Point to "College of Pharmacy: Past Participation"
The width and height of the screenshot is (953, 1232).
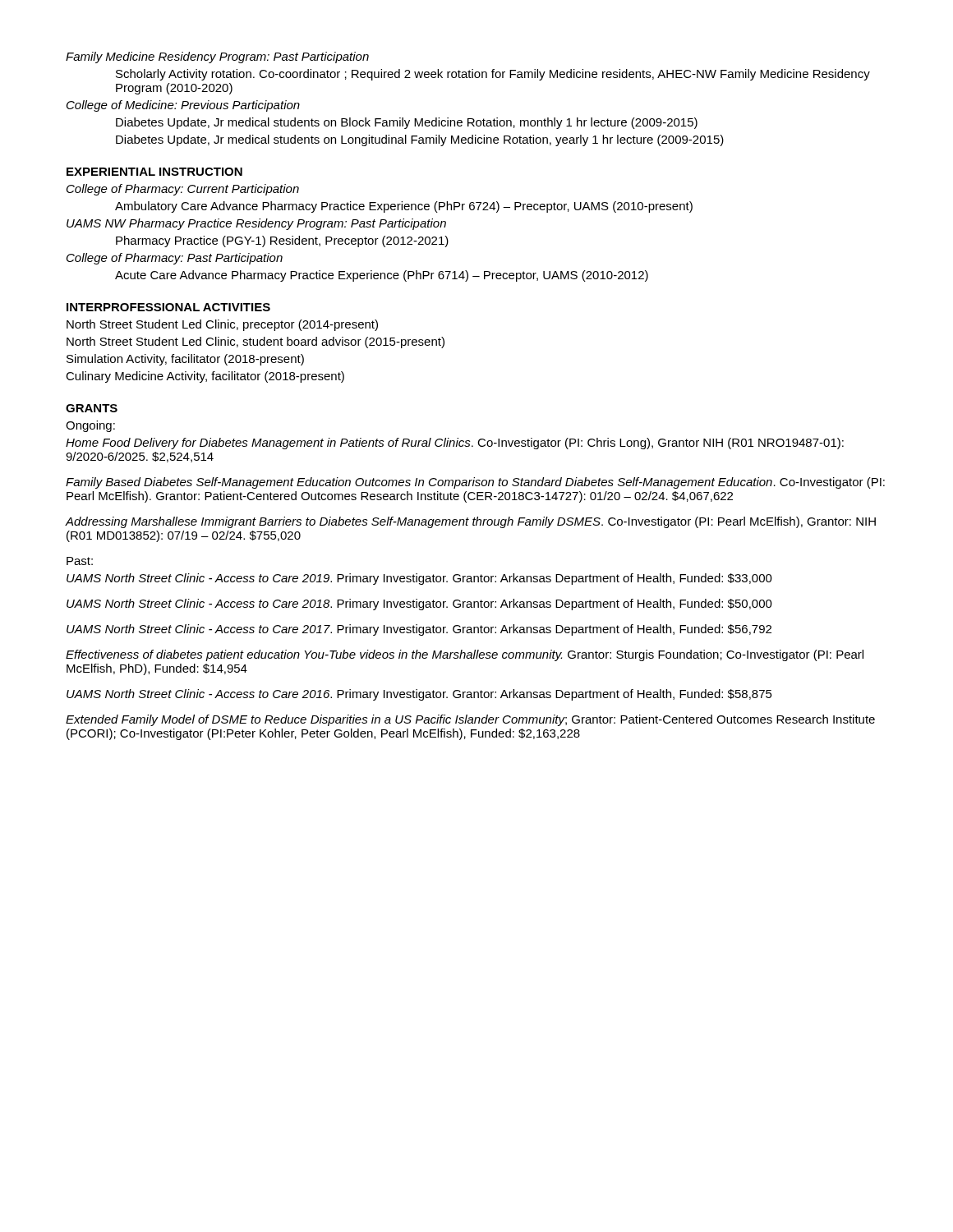pyautogui.click(x=175, y=259)
